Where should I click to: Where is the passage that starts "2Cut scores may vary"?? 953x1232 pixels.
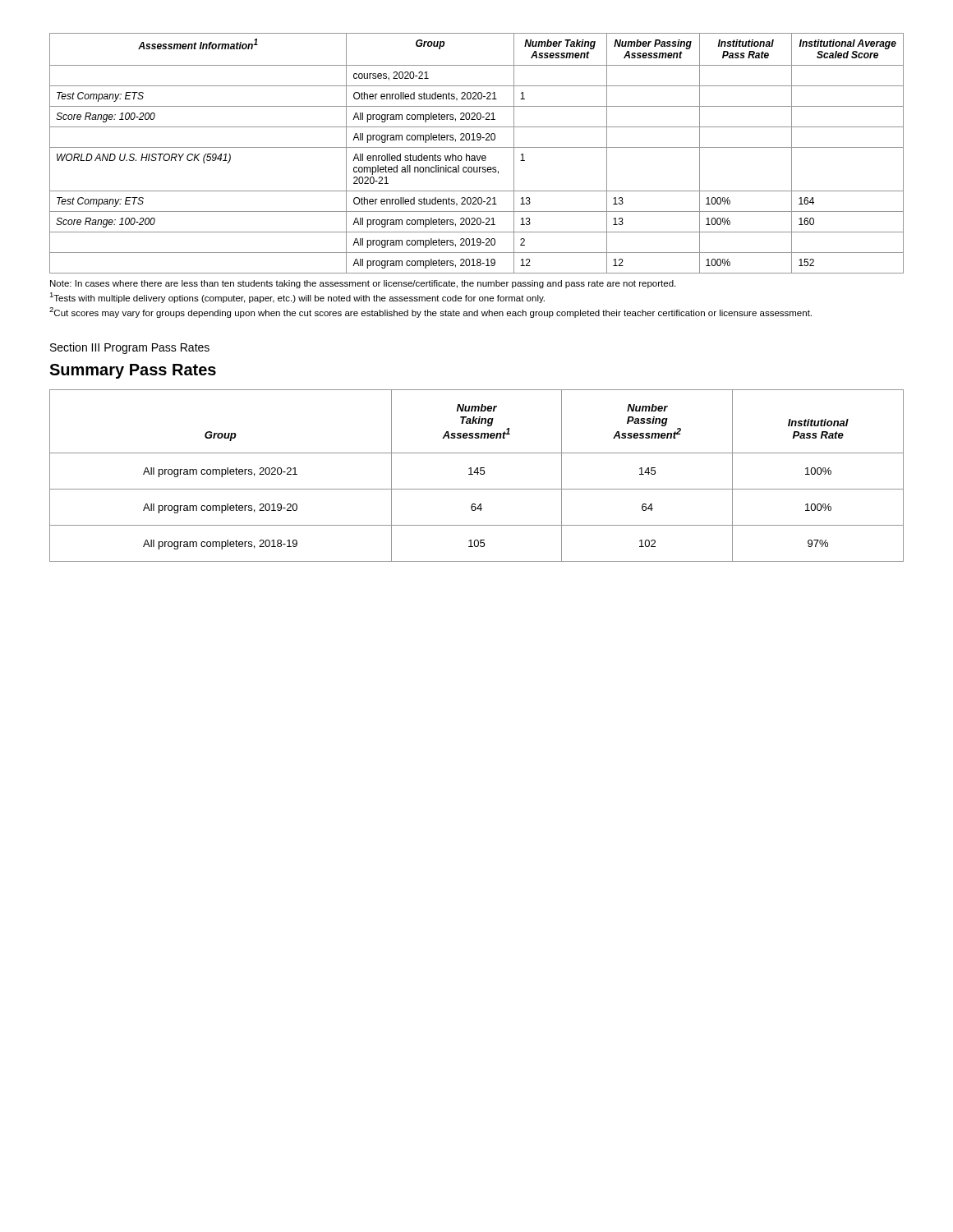(x=431, y=311)
